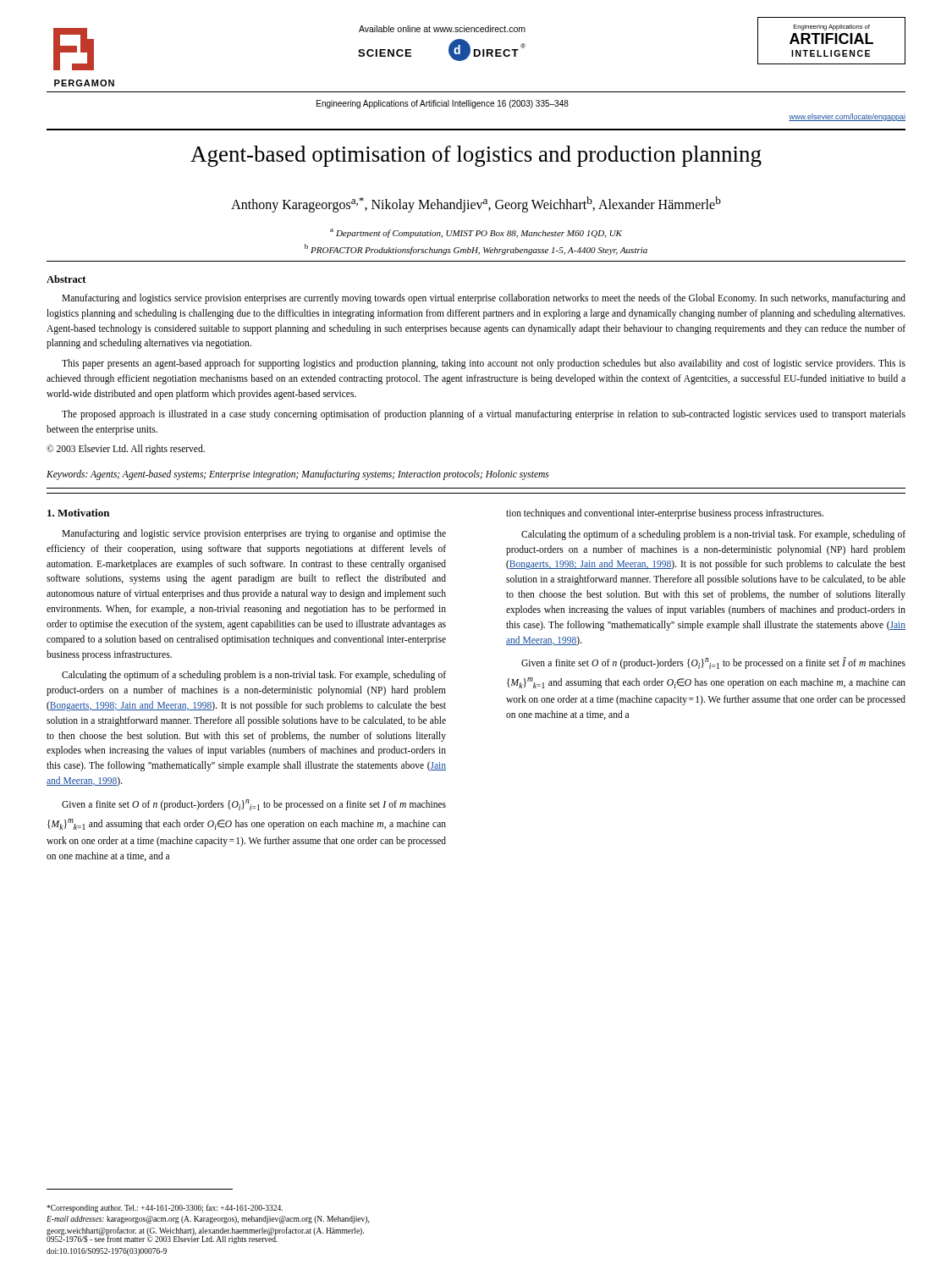This screenshot has height=1270, width=952.
Task: Select the title with the text "Agent-based optimisation of logistics and"
Action: pos(476,154)
